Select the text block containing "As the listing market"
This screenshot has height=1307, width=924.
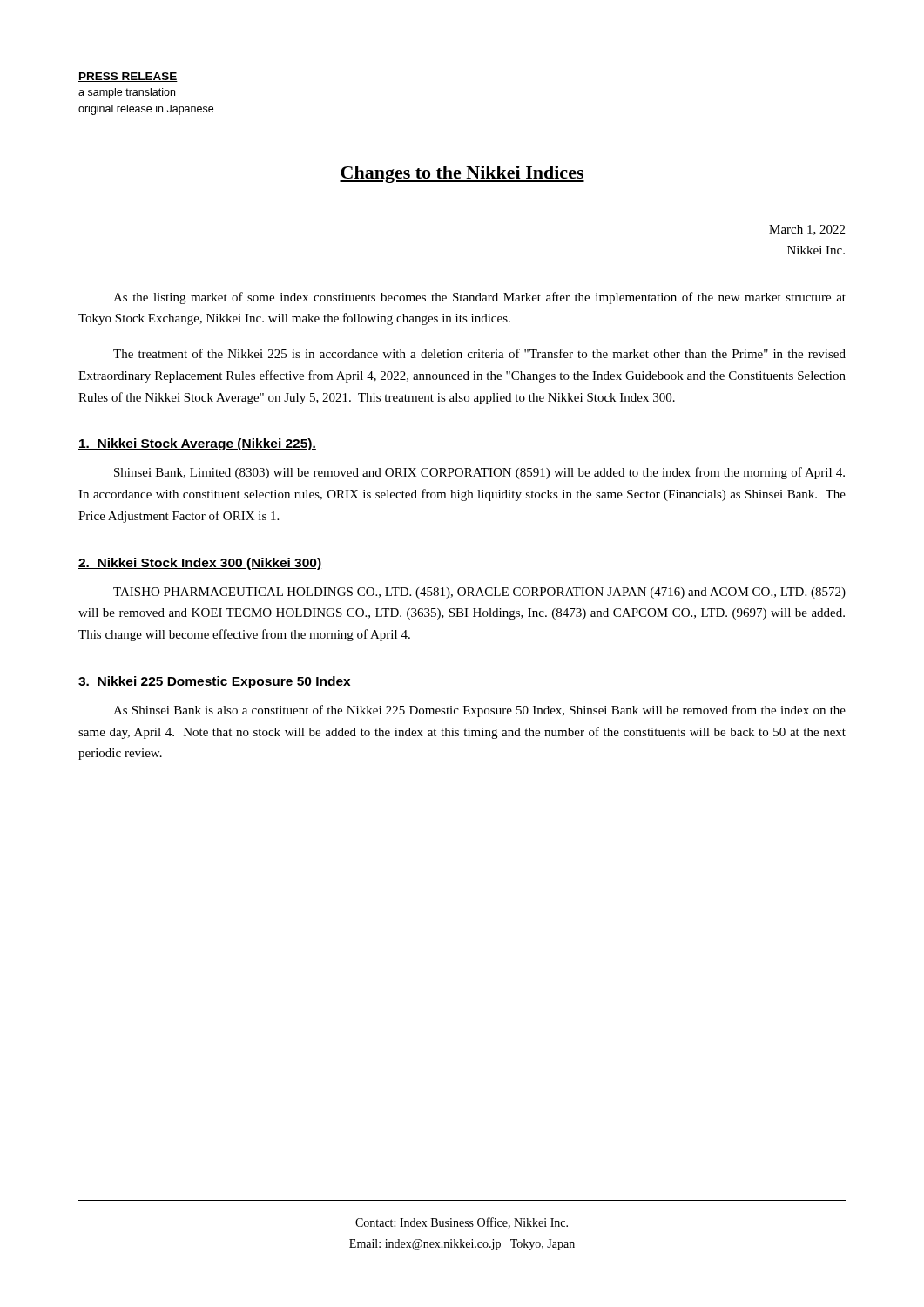coord(462,307)
